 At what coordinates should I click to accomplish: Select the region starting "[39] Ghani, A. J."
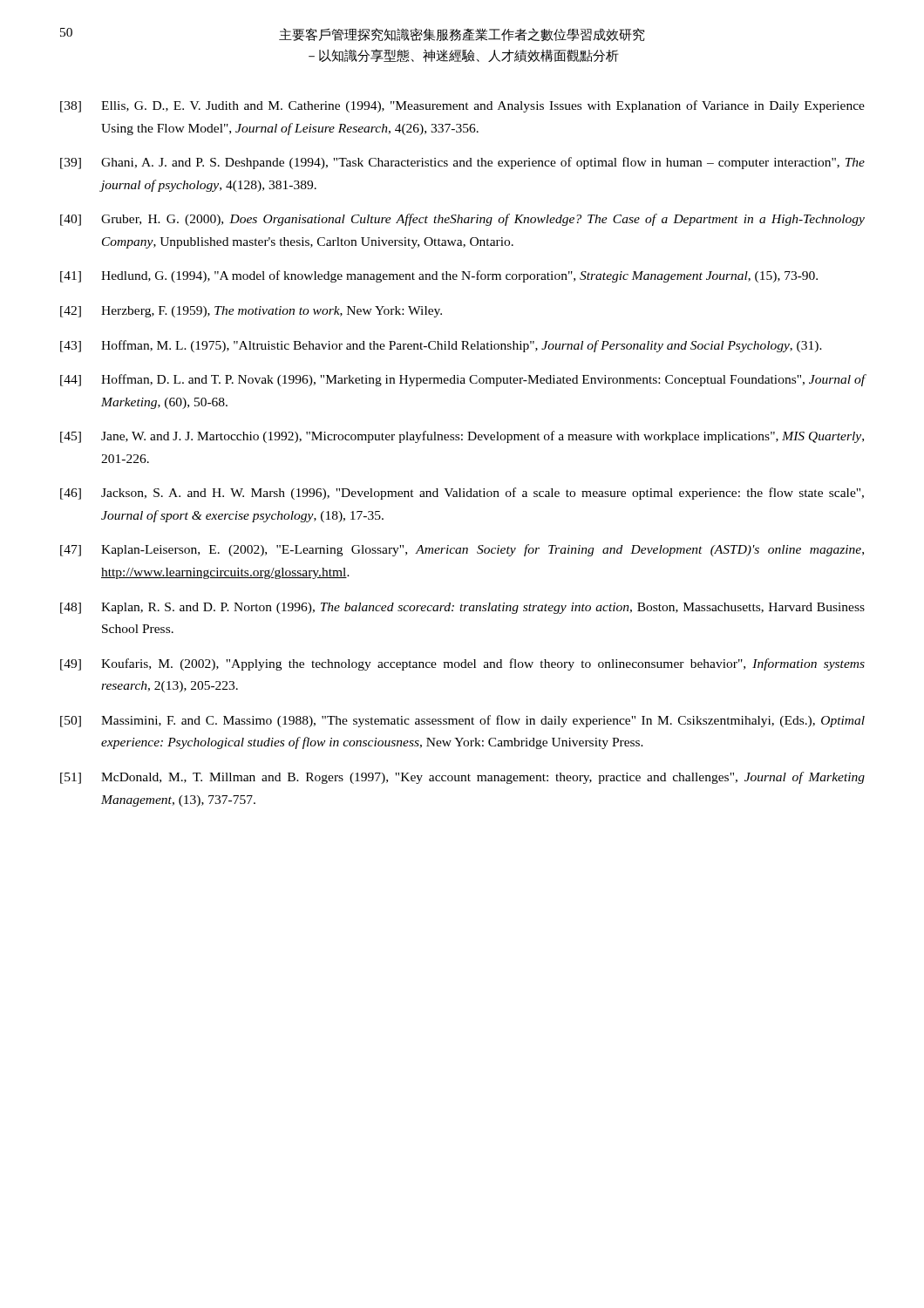pos(462,173)
